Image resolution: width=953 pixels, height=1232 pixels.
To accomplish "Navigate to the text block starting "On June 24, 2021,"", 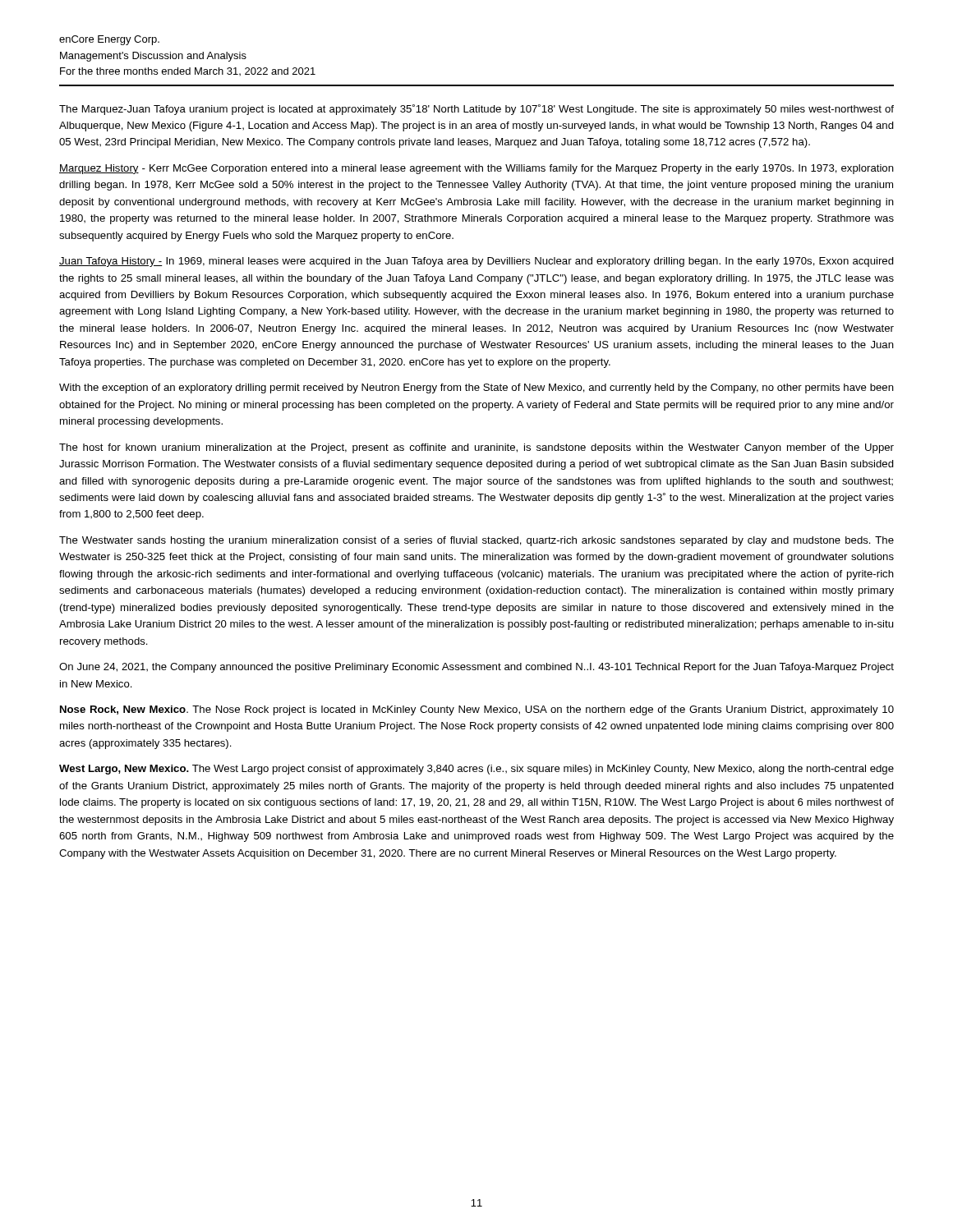I will click(x=476, y=675).
